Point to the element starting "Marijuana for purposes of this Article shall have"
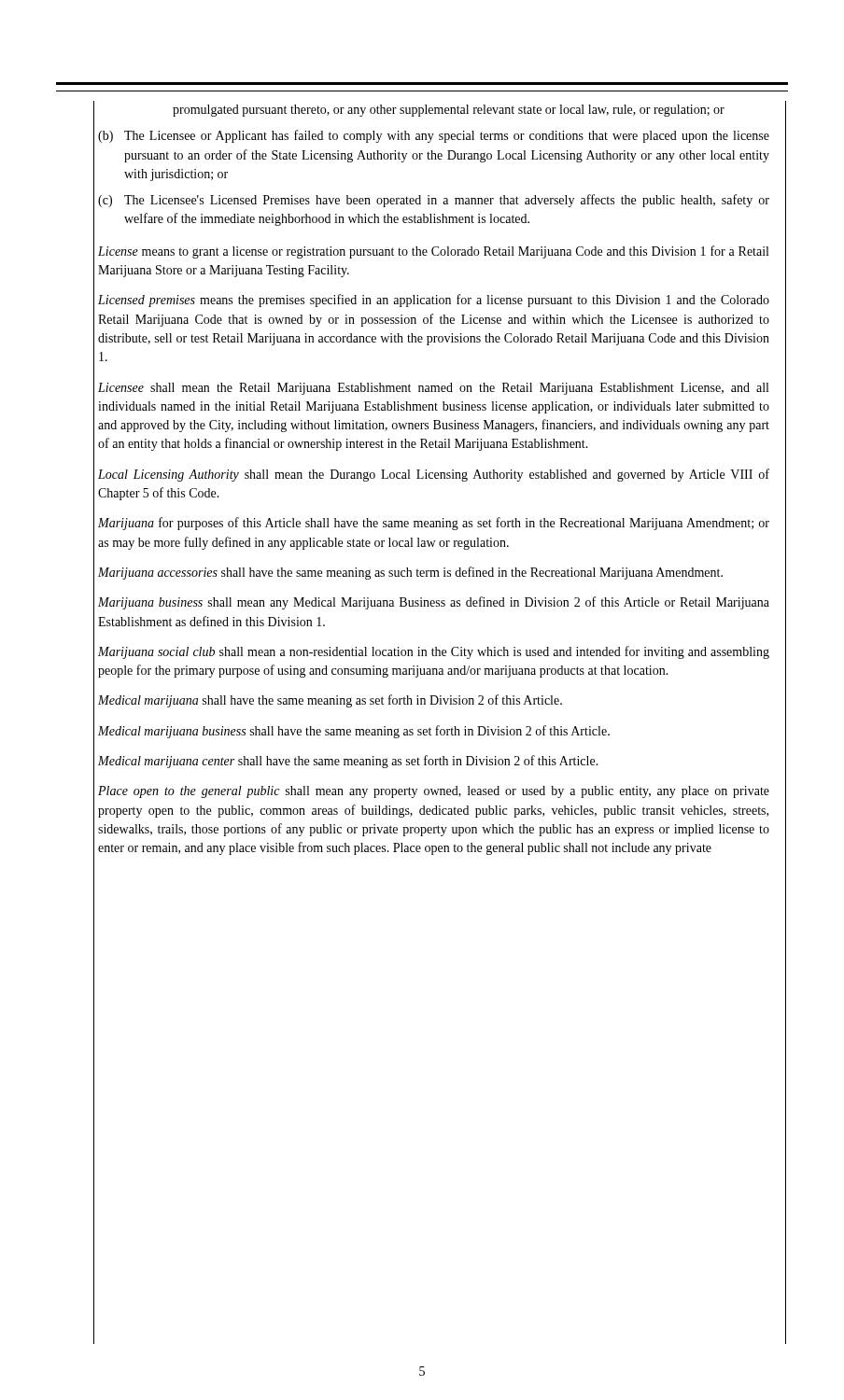The height and width of the screenshot is (1400, 844). click(434, 533)
